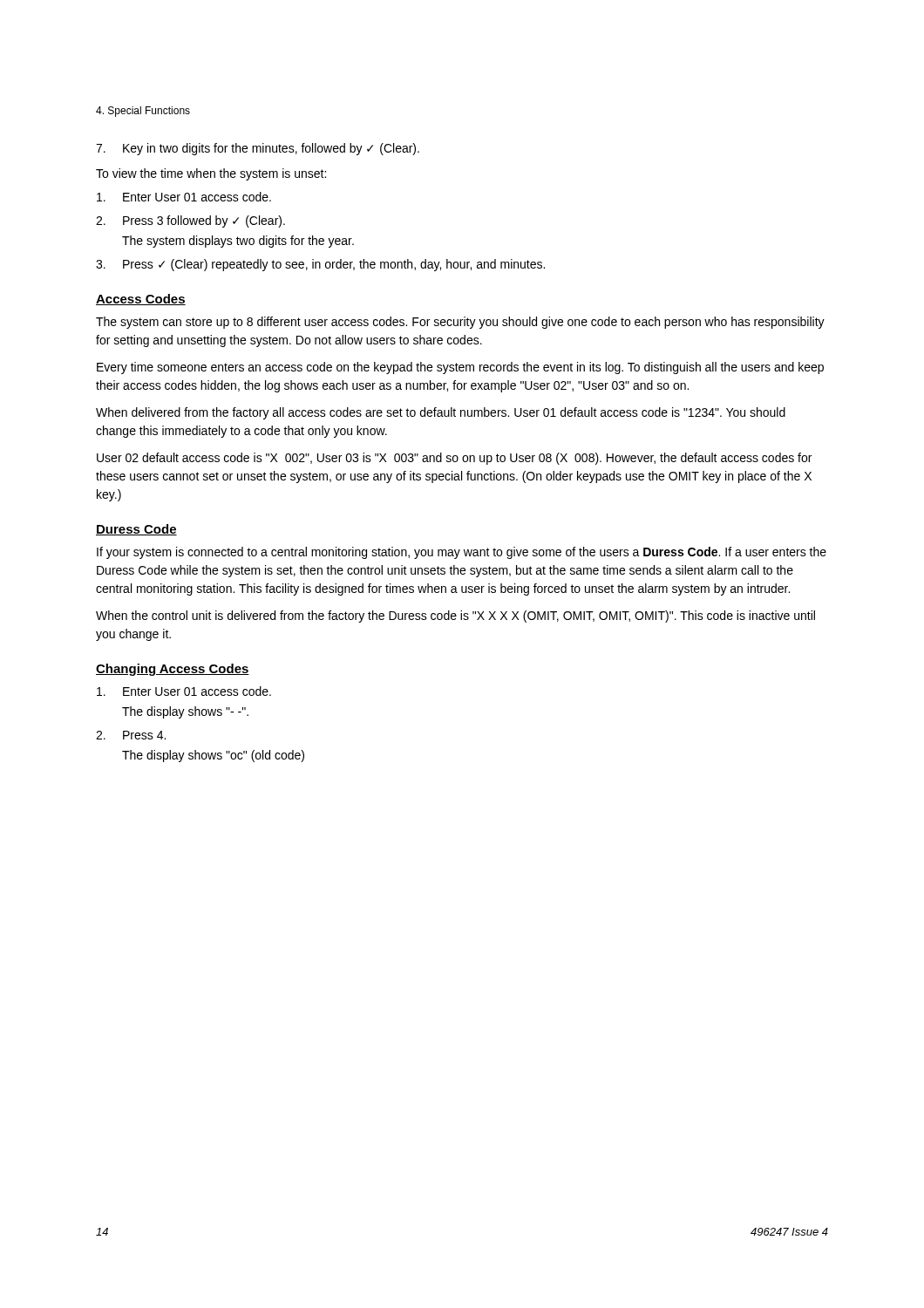The width and height of the screenshot is (924, 1308).
Task: Click on the text starting "Every time someone enters an access code on"
Action: point(460,376)
